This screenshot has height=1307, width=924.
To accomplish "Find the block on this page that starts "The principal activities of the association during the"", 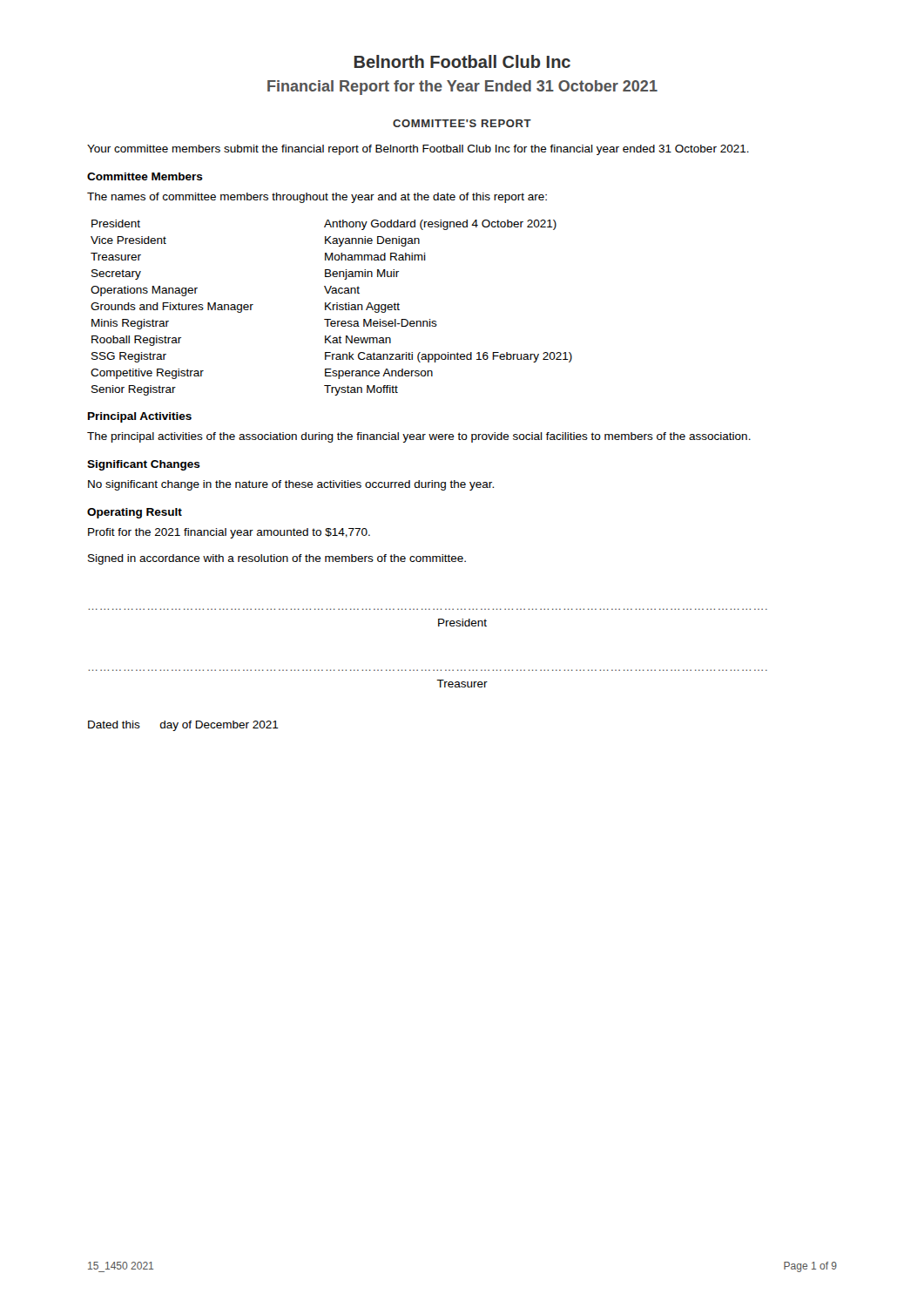I will (x=419, y=436).
